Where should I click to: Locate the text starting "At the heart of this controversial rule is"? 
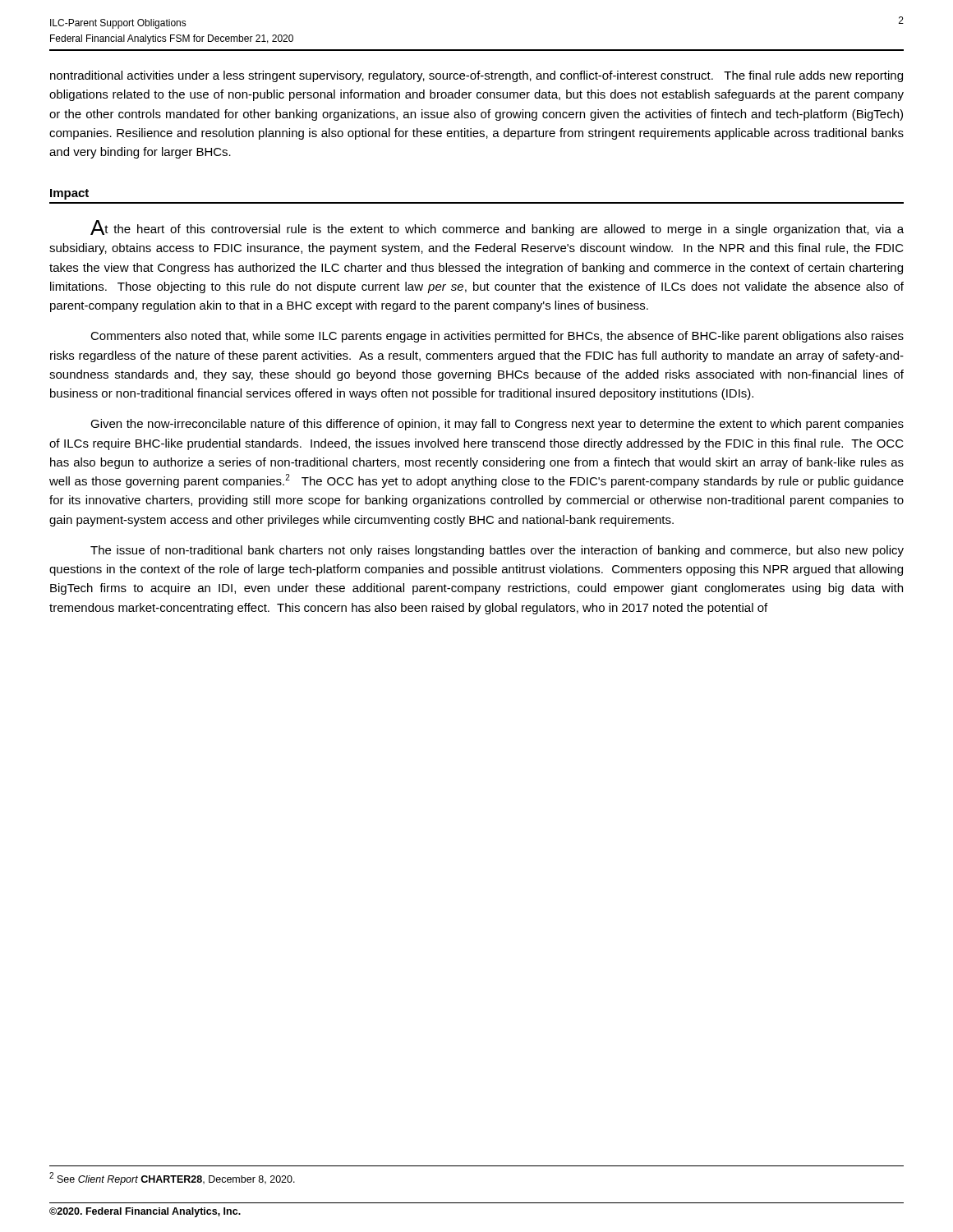476,265
